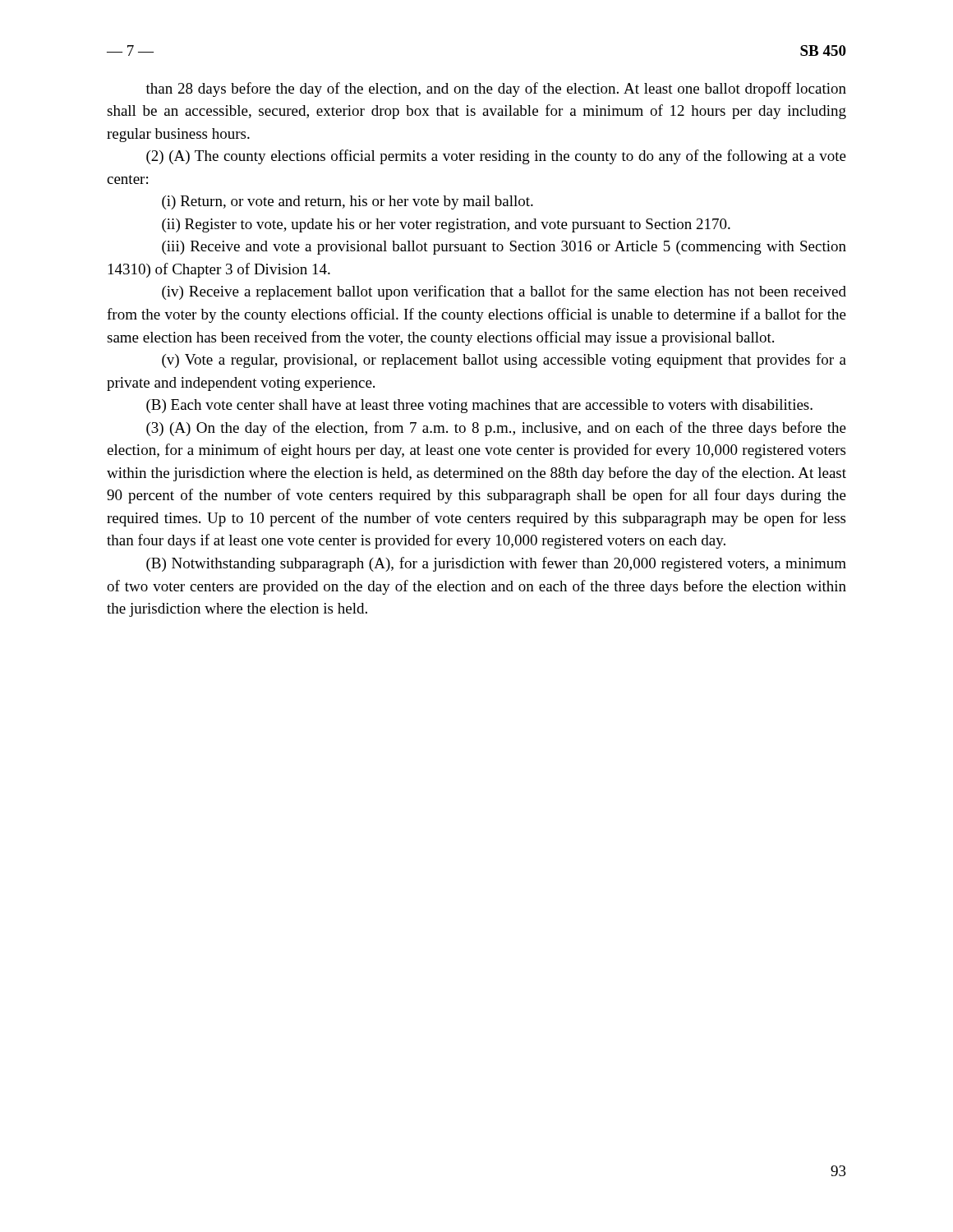Locate the element starting "(iv) Receive a replacement"
This screenshot has height=1232, width=953.
click(476, 314)
